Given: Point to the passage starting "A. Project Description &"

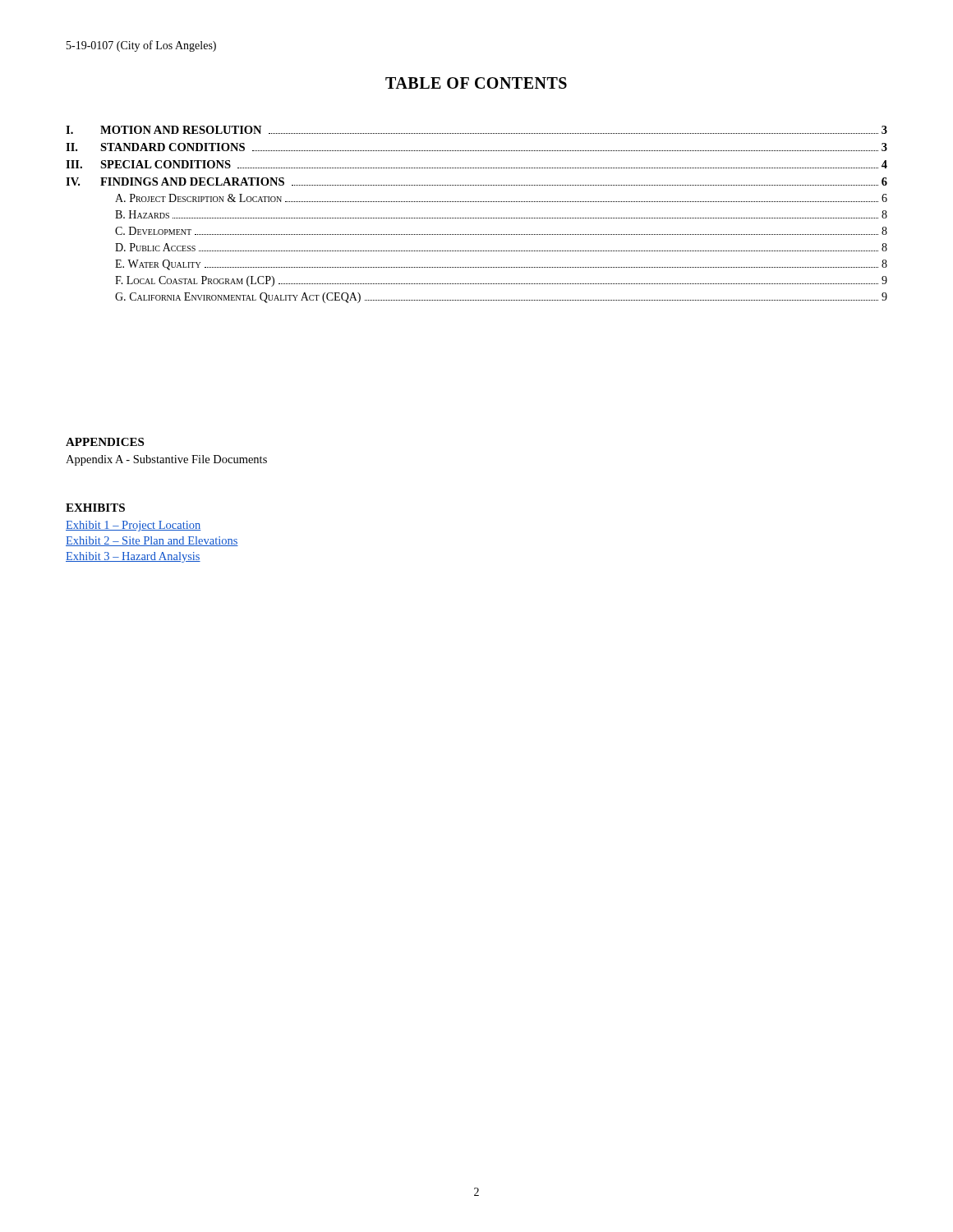Looking at the screenshot, I should [501, 199].
